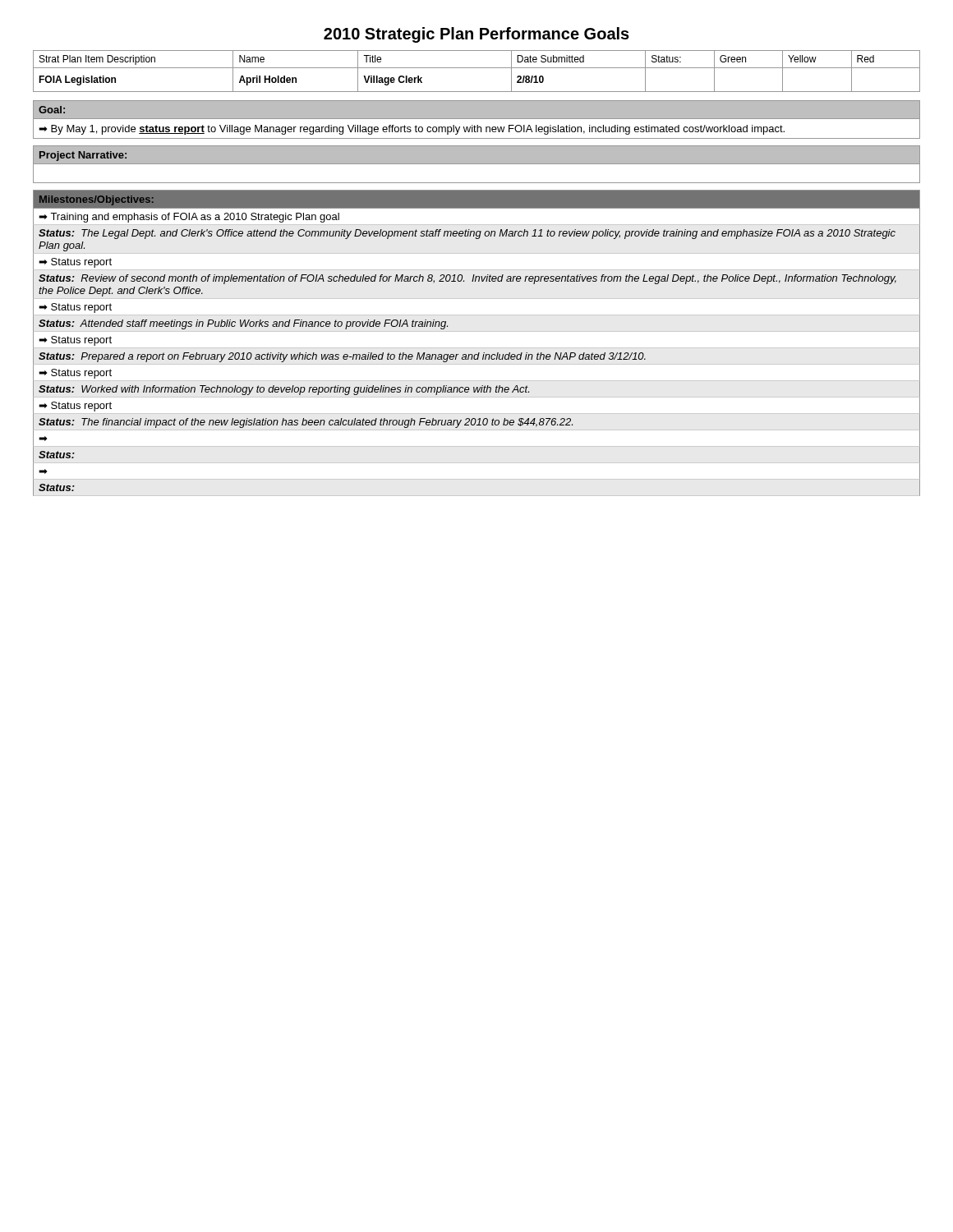953x1232 pixels.
Task: Click on the text block that says "Status: Attended staff meetings in Public Works"
Action: [244, 323]
